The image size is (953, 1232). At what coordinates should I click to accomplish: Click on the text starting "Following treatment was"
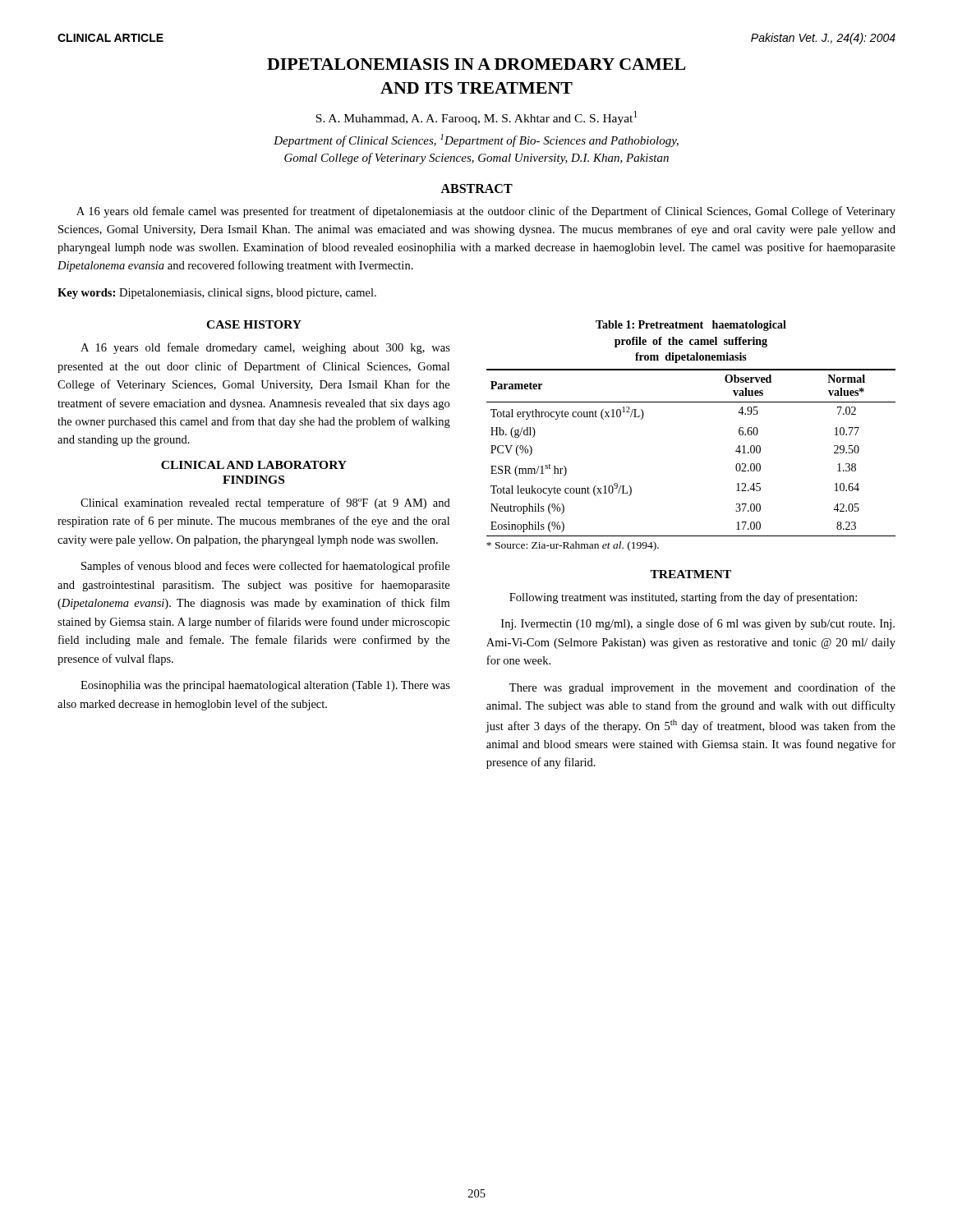pyautogui.click(x=684, y=597)
